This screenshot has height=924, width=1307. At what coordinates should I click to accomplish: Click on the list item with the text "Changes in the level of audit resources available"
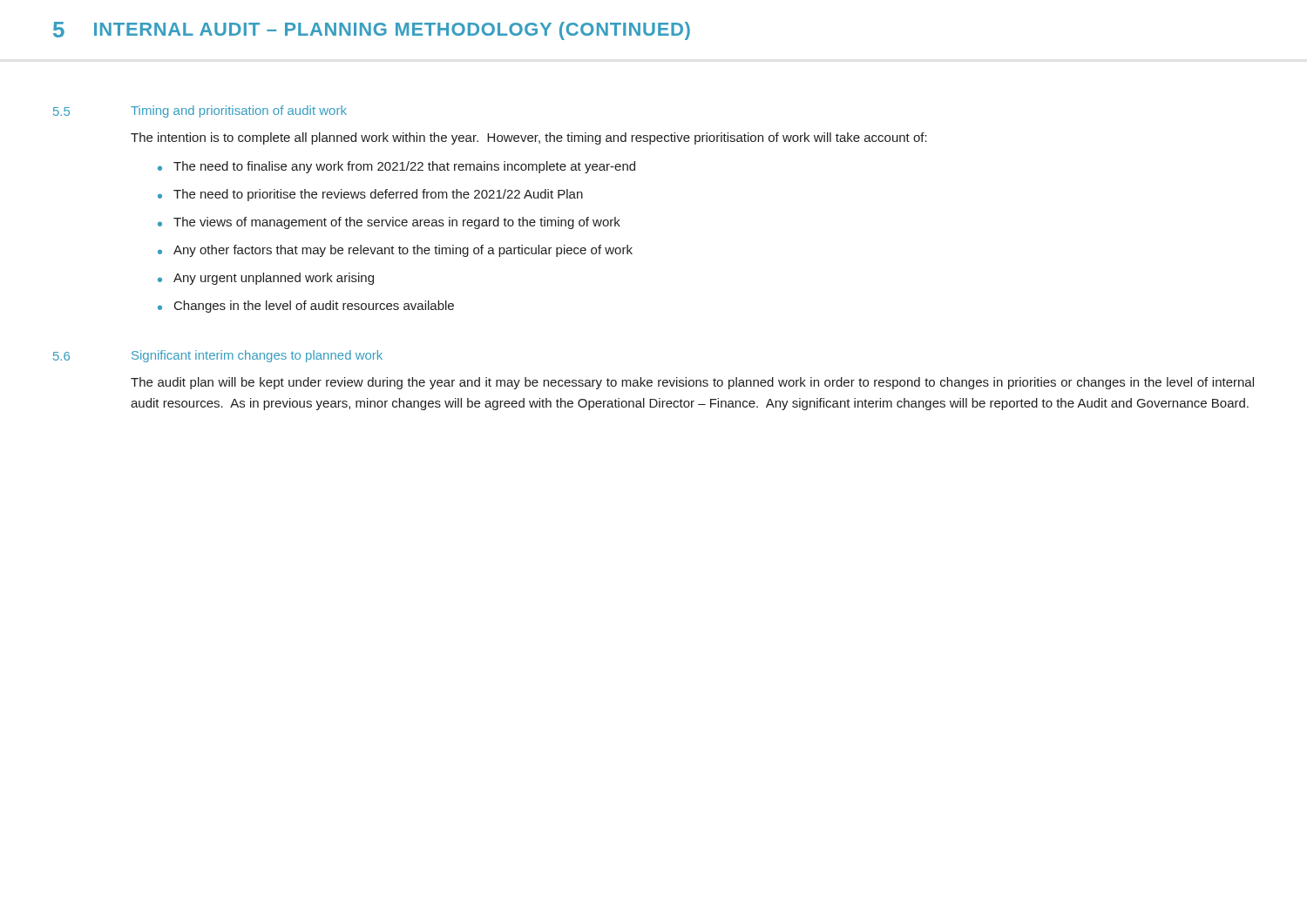click(x=314, y=305)
